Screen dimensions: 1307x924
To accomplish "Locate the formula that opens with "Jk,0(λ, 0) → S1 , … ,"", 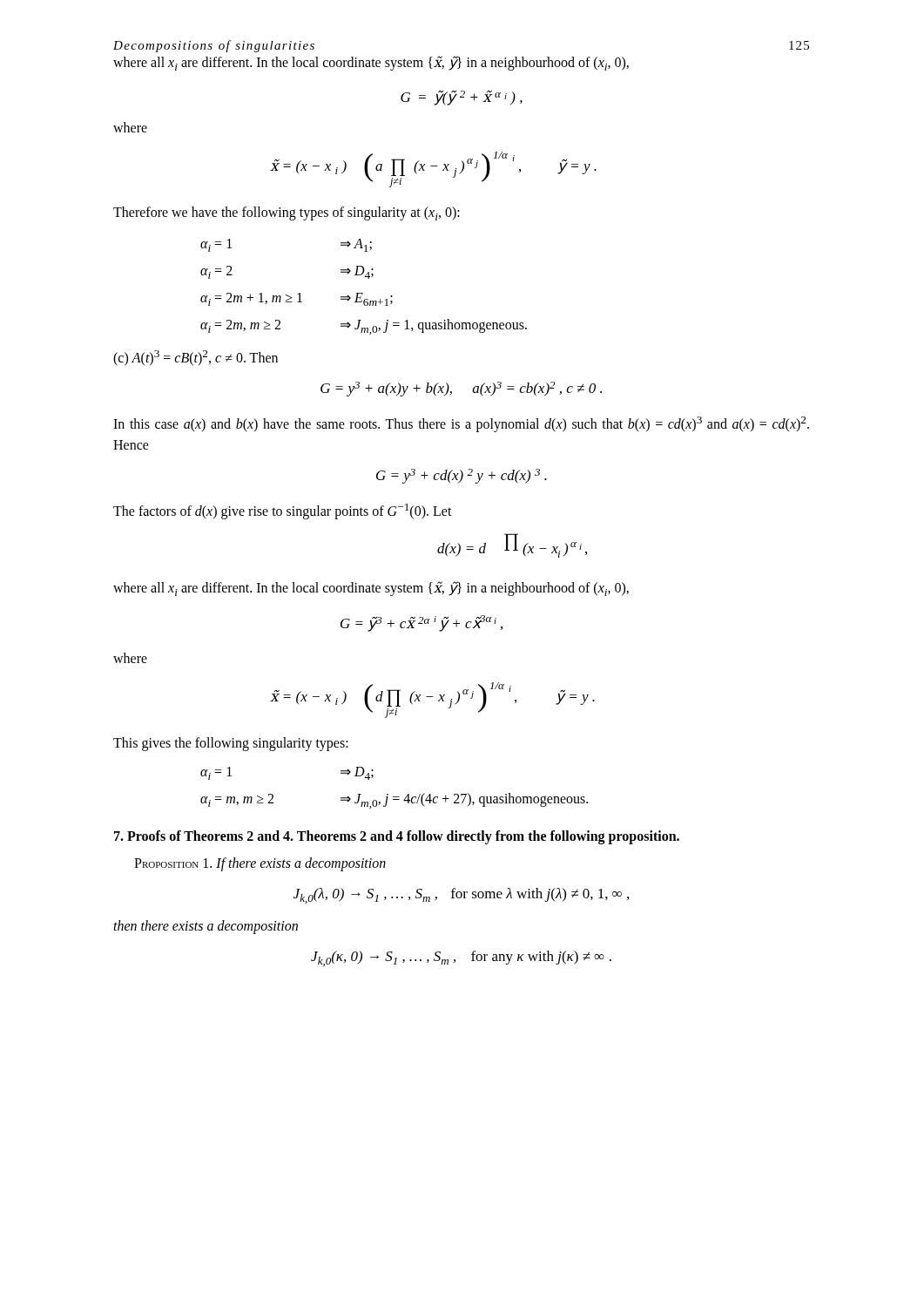I will [462, 893].
